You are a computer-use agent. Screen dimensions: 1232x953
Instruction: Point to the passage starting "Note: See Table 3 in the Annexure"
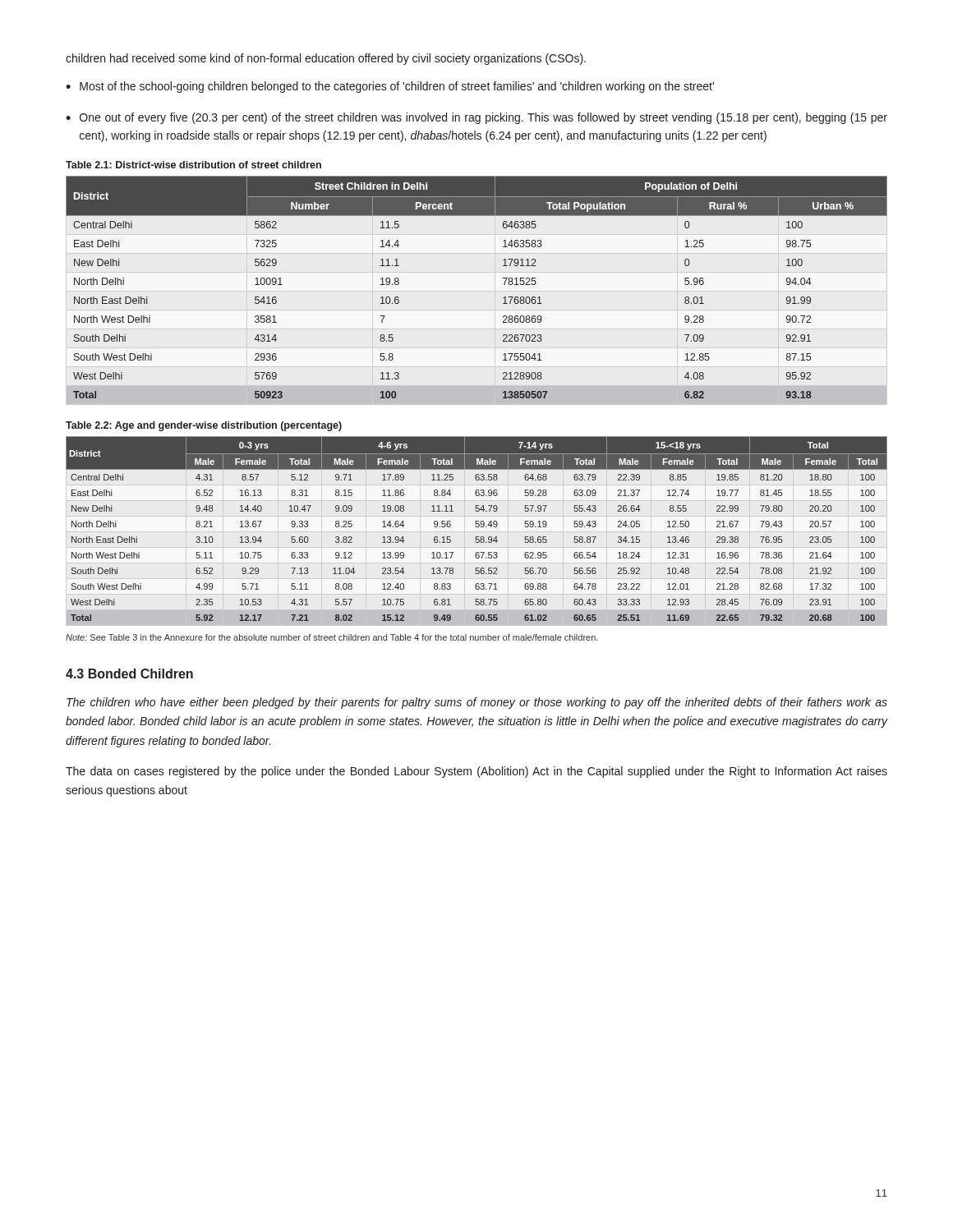(x=332, y=638)
